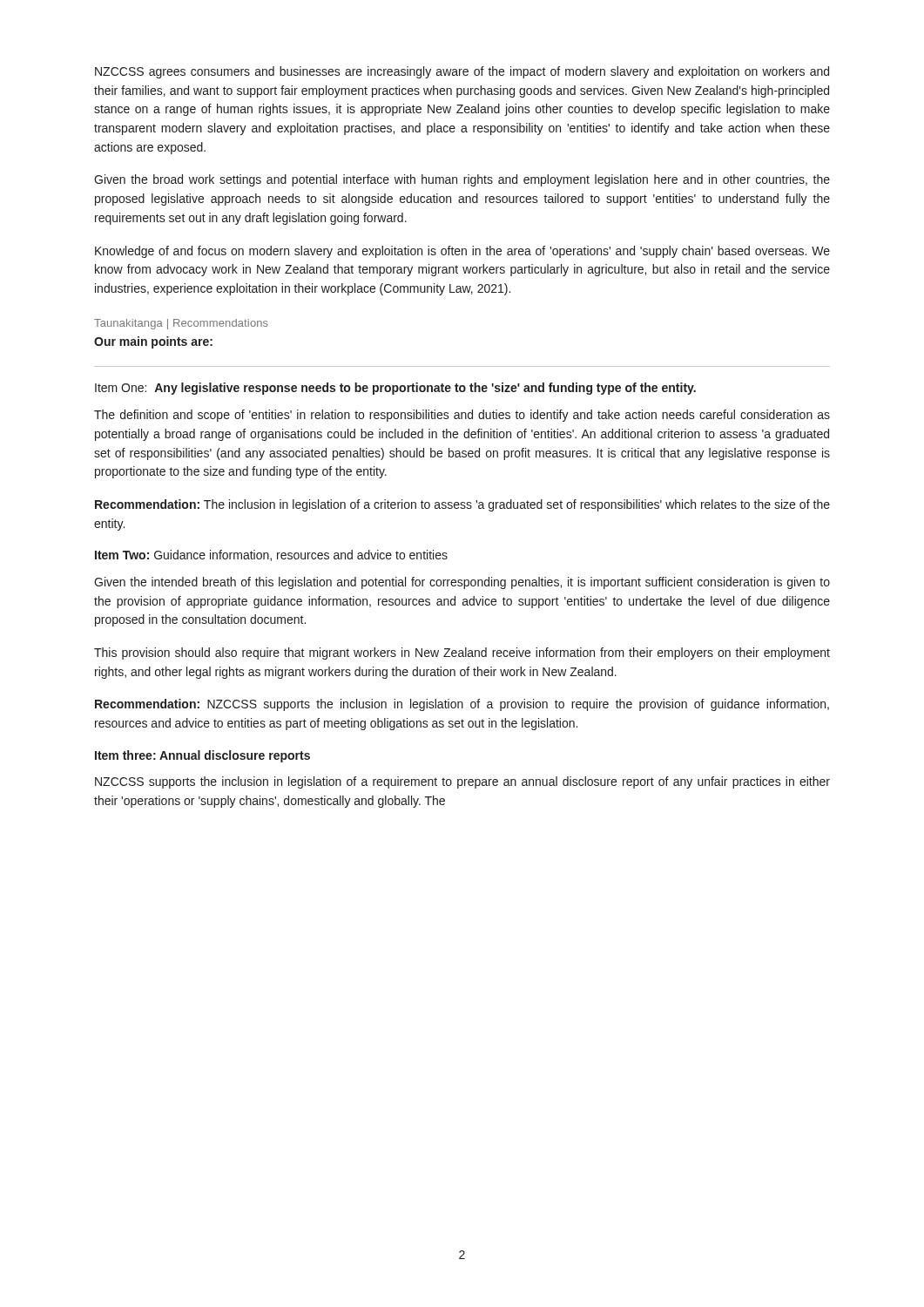Find the element starting "NZCCSS agrees consumers and businesses are"

tap(462, 110)
